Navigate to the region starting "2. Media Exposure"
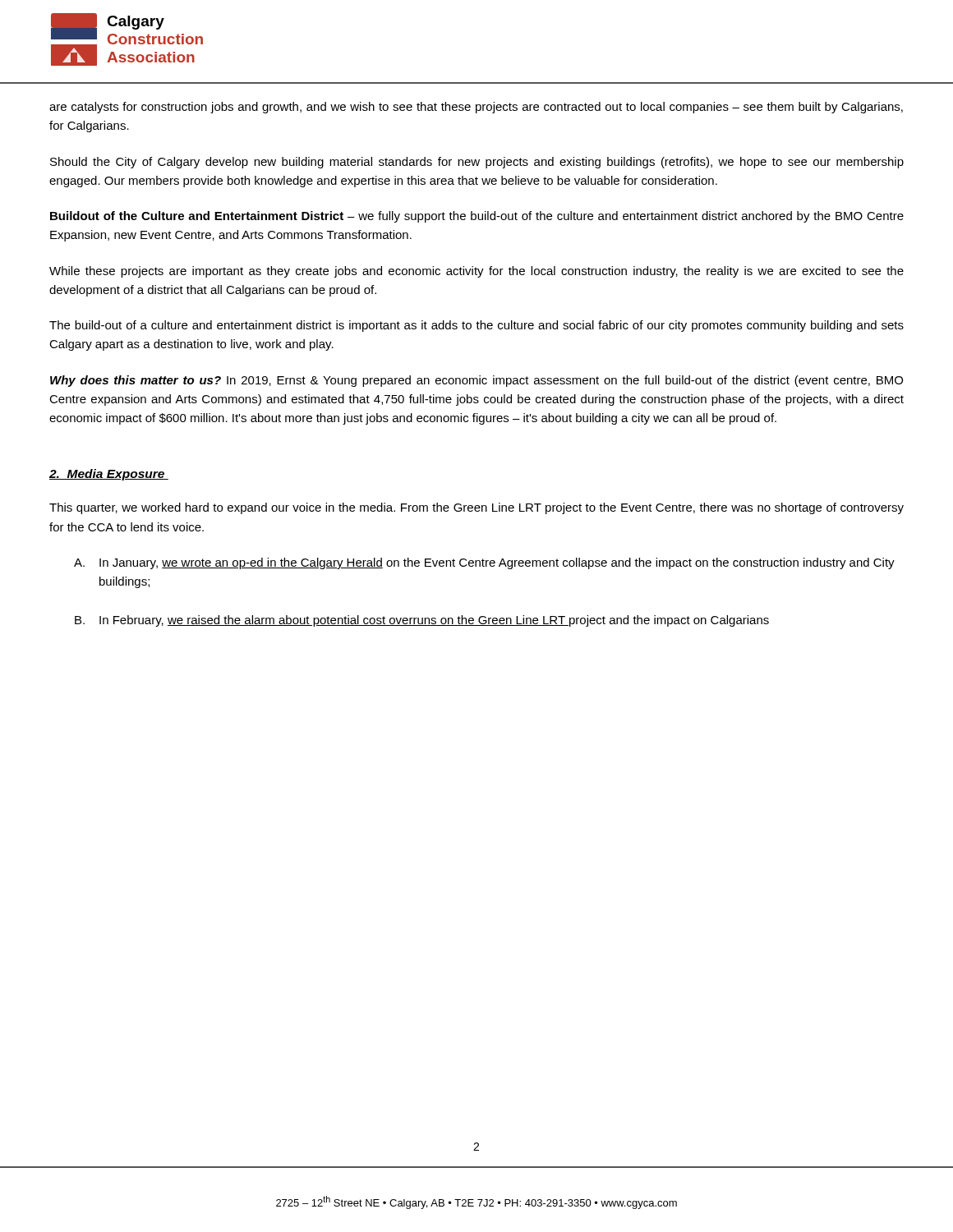This screenshot has width=953, height=1232. (109, 474)
